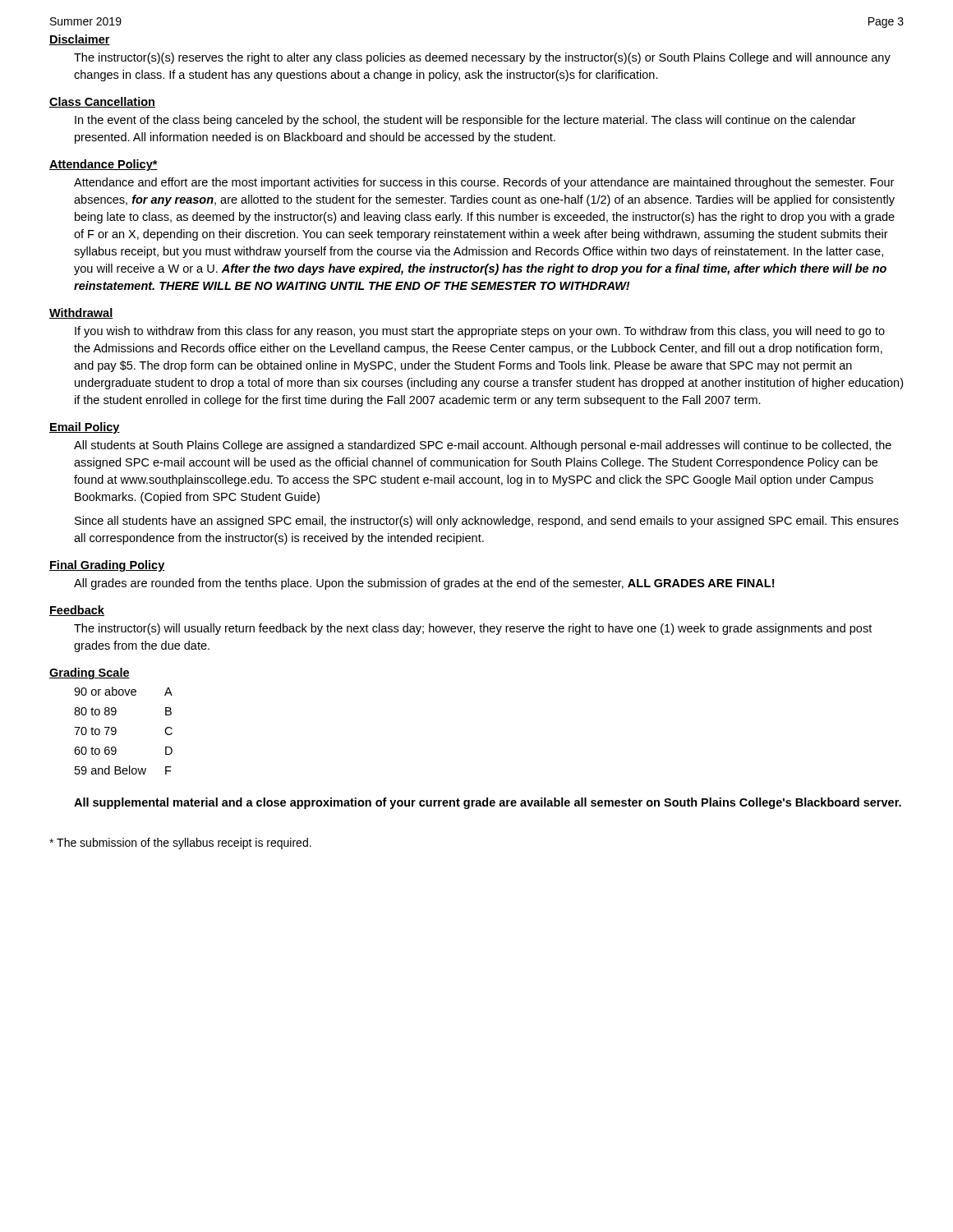Locate the text block that says "The instructor(s) will usually return feedback by"
953x1232 pixels.
click(473, 637)
